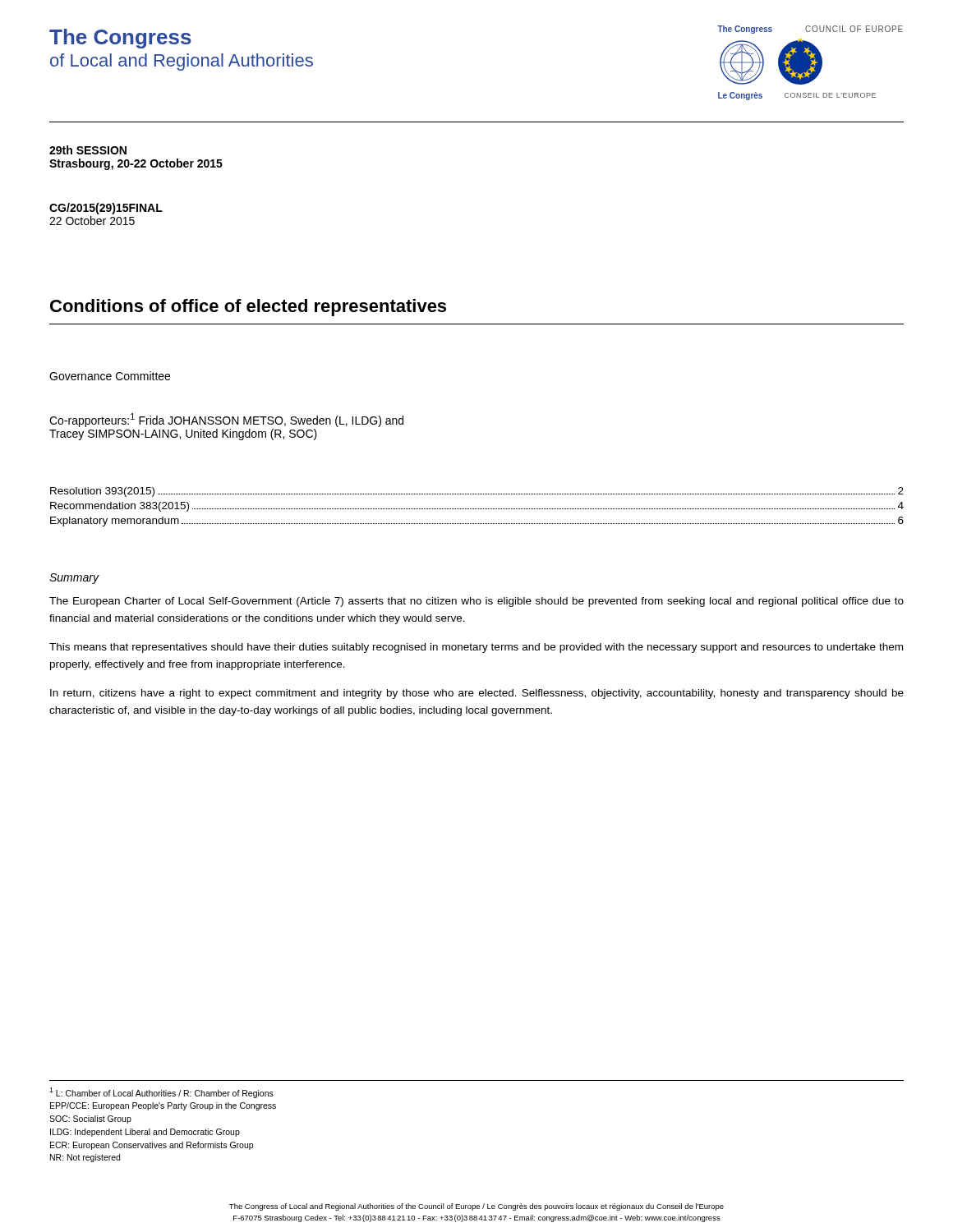This screenshot has height=1232, width=953.
Task: Select the text starting "Resolution 393(2015) 2 Recommendation 383(2015)"
Action: click(x=476, y=506)
